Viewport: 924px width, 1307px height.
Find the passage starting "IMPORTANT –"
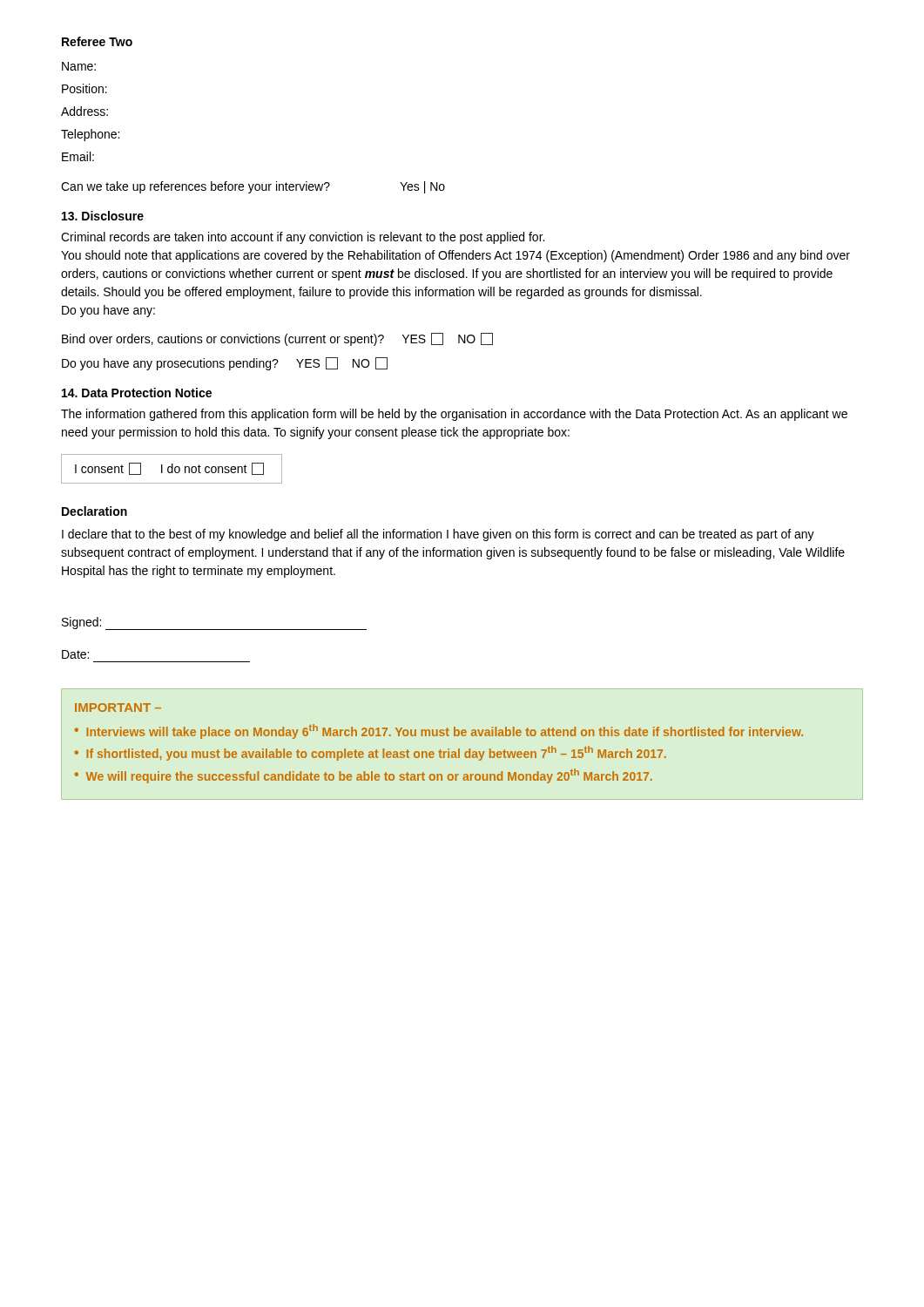point(118,707)
